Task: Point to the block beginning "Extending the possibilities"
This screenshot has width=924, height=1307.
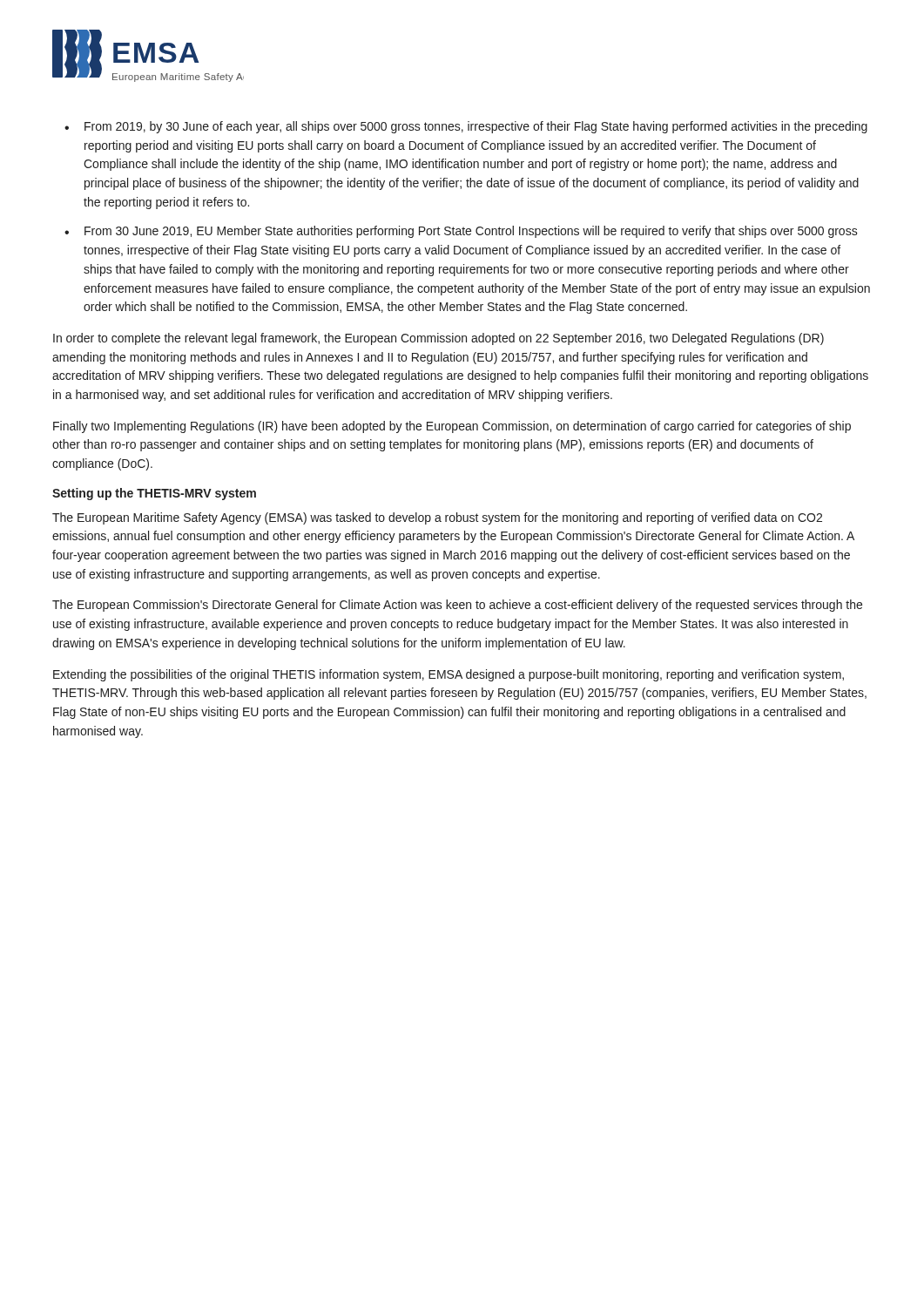Action: (460, 702)
